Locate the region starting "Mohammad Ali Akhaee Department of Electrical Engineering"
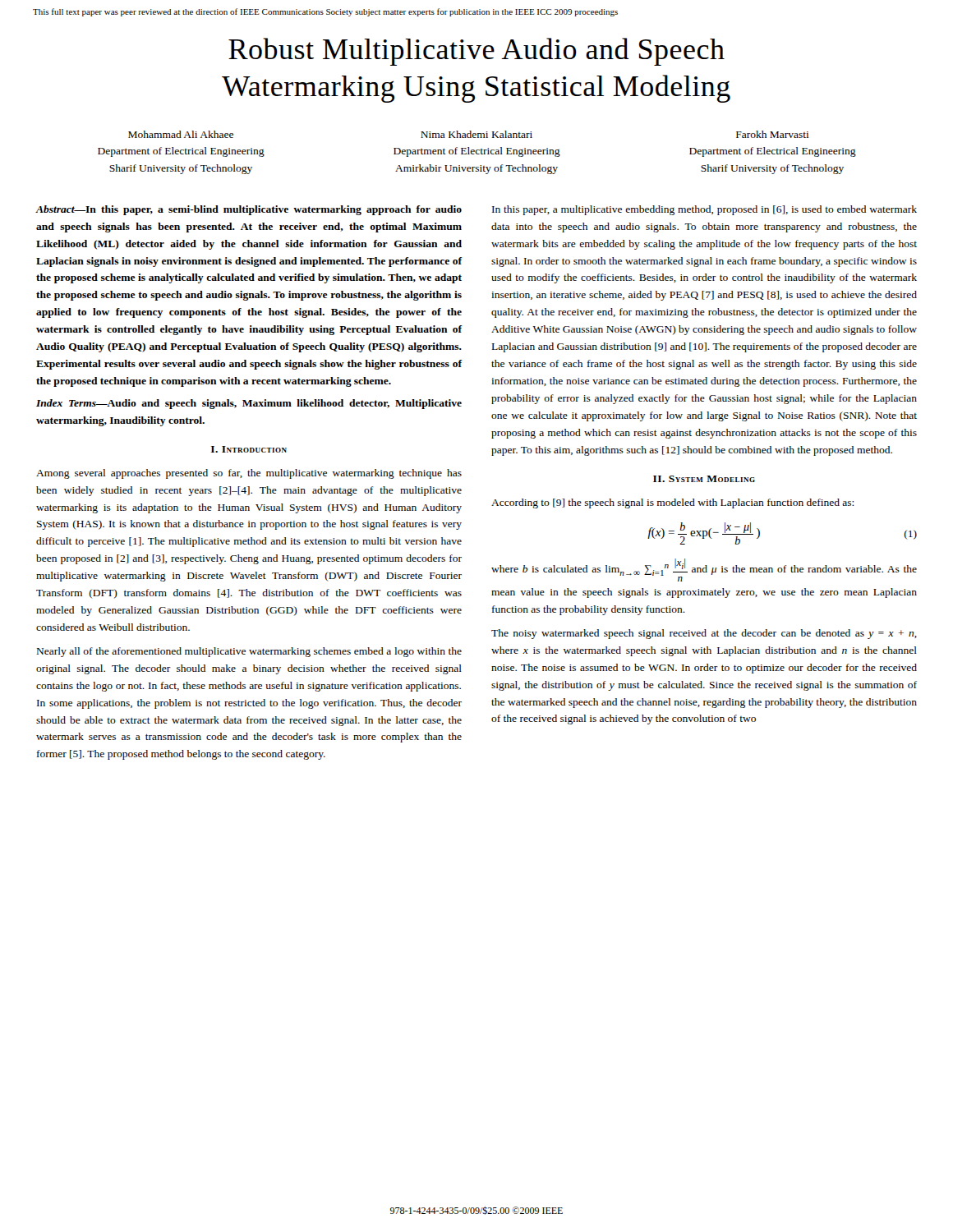The width and height of the screenshot is (953, 1232). 181,151
